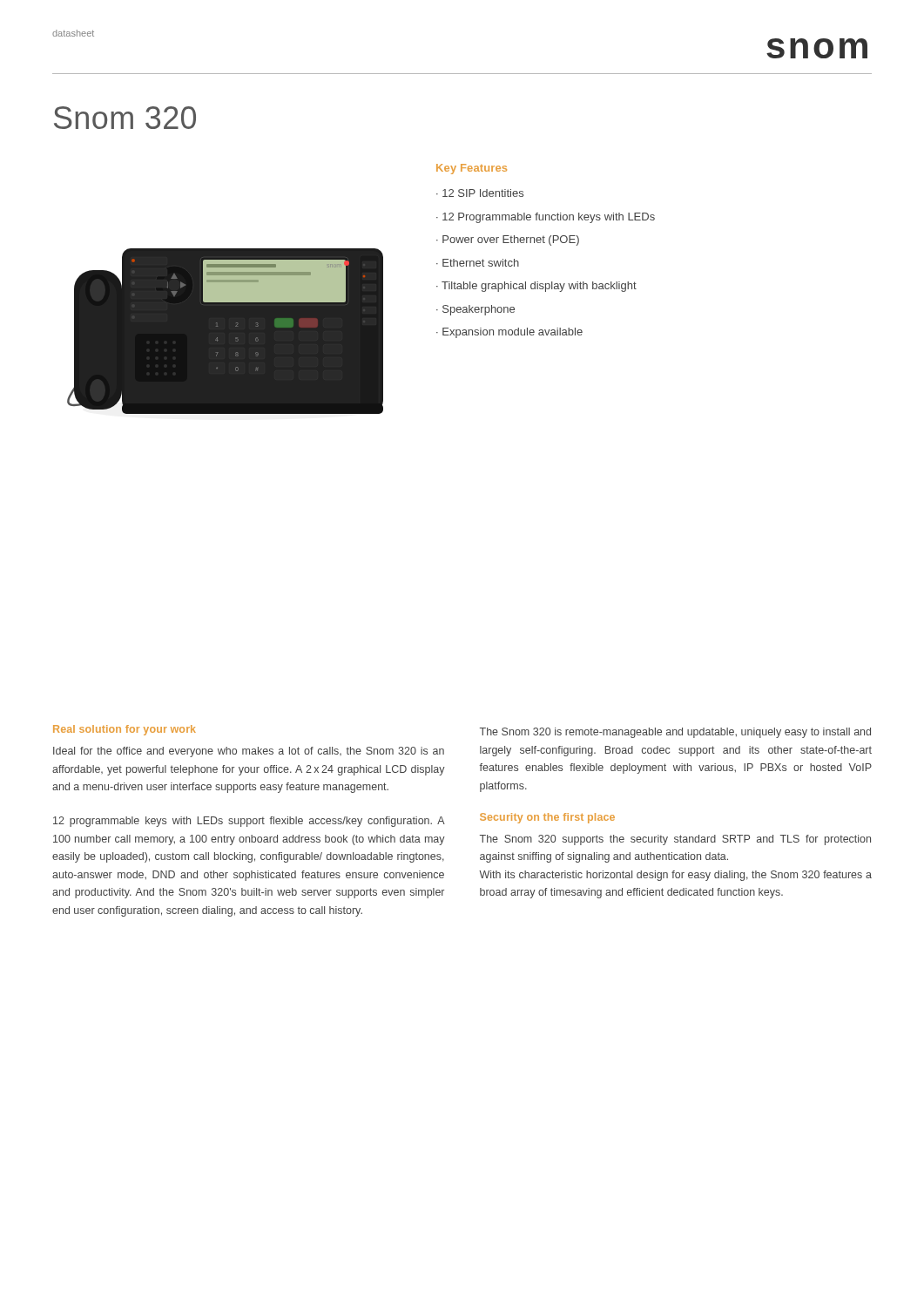Find the passage starting "Tiltable graphical display with backlight"
Screen dimensions: 1307x924
coord(539,285)
